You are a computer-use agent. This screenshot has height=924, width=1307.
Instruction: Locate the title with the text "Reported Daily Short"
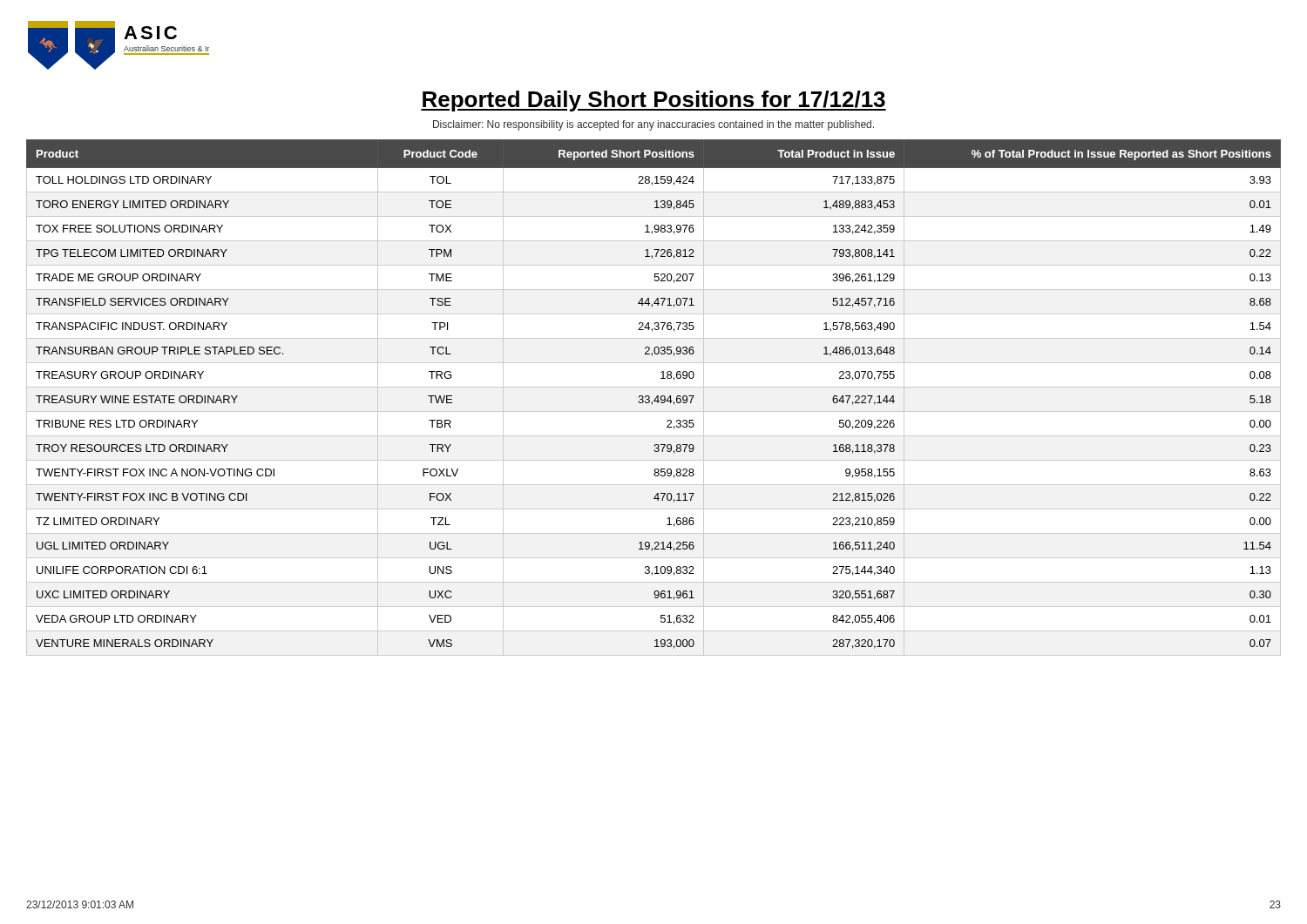coord(654,99)
